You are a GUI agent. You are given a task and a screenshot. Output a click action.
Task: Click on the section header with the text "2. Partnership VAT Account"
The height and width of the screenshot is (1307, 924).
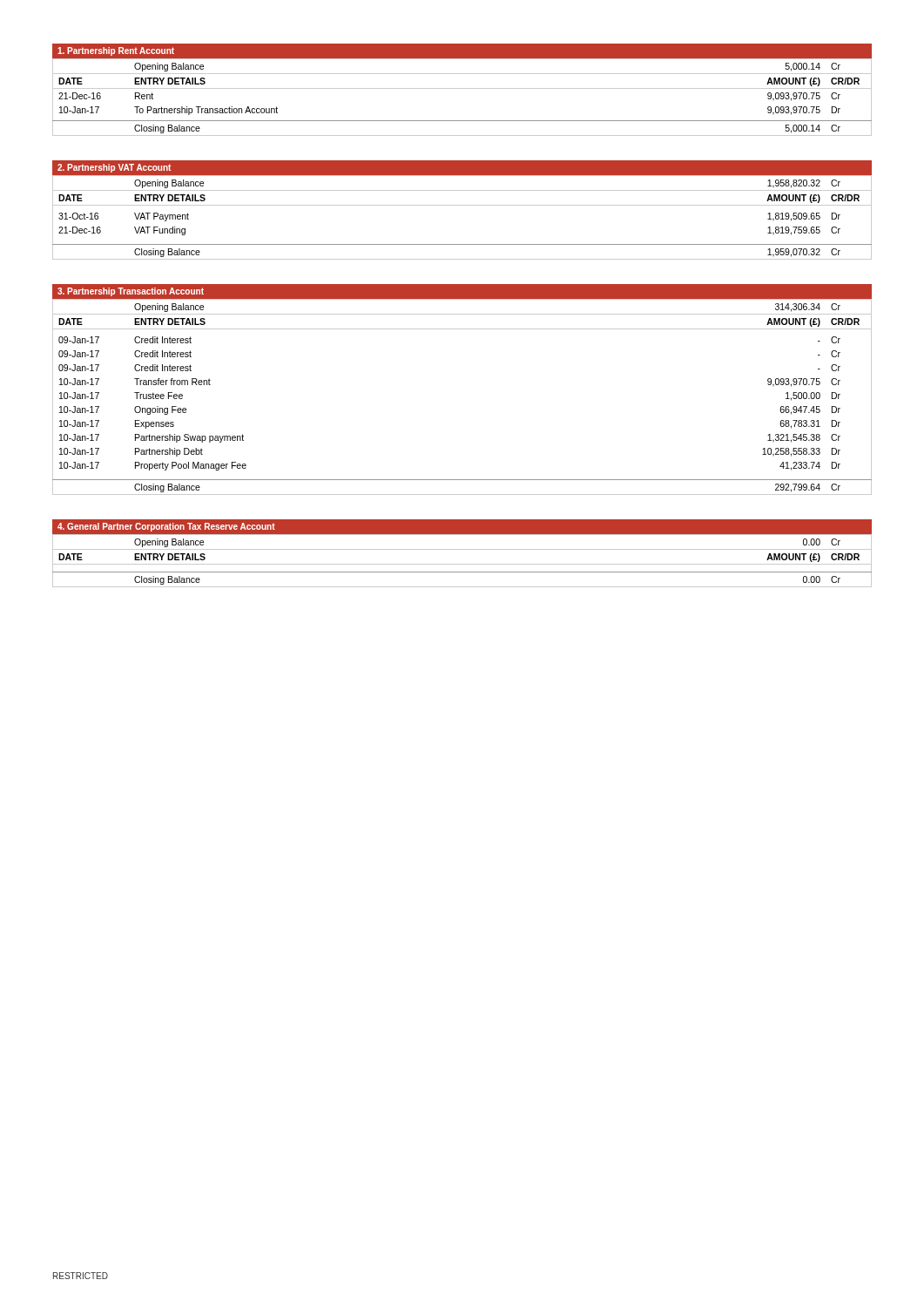(114, 168)
